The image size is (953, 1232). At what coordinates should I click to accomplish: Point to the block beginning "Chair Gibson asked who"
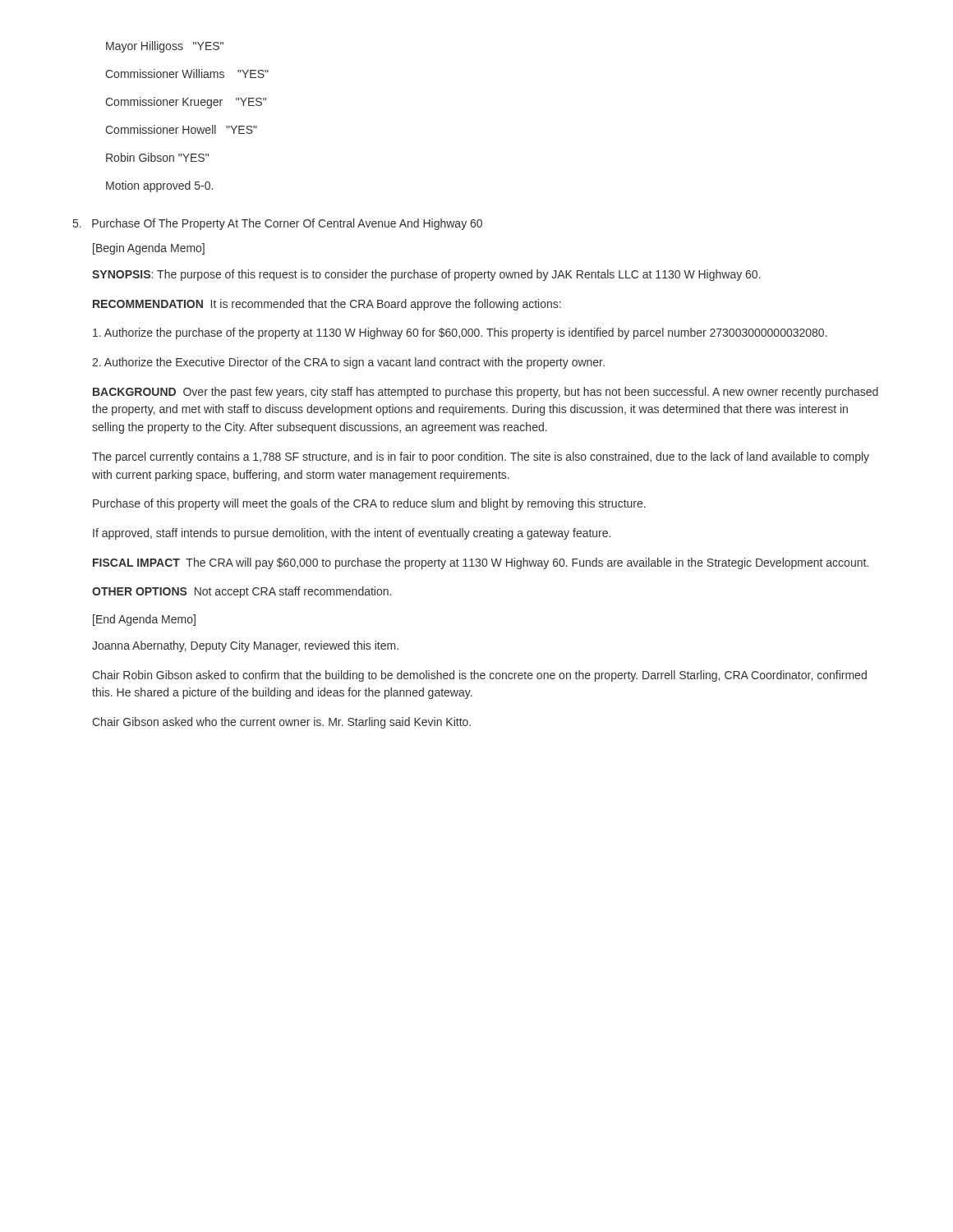pos(282,722)
